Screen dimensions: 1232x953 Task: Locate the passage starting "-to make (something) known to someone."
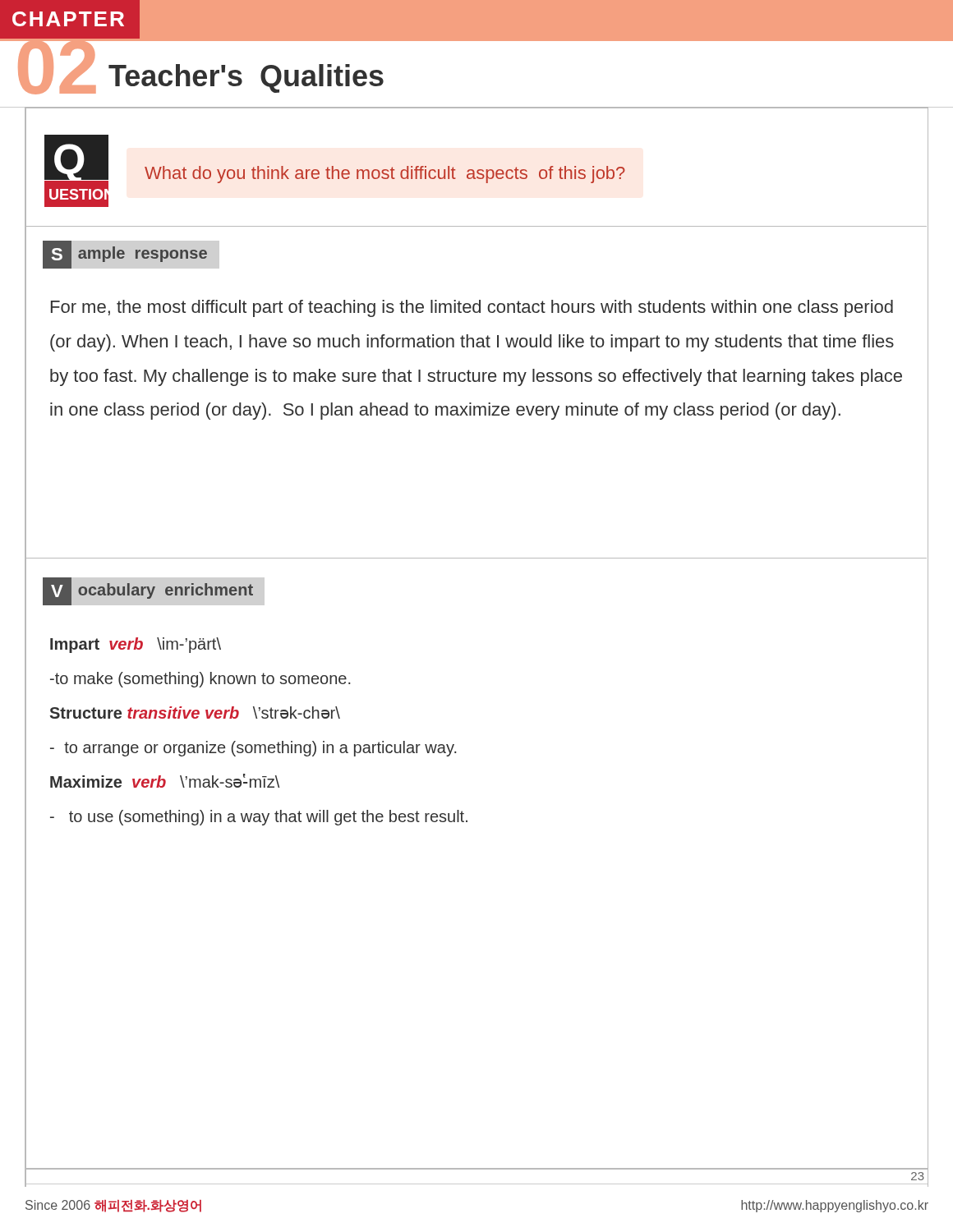200,678
